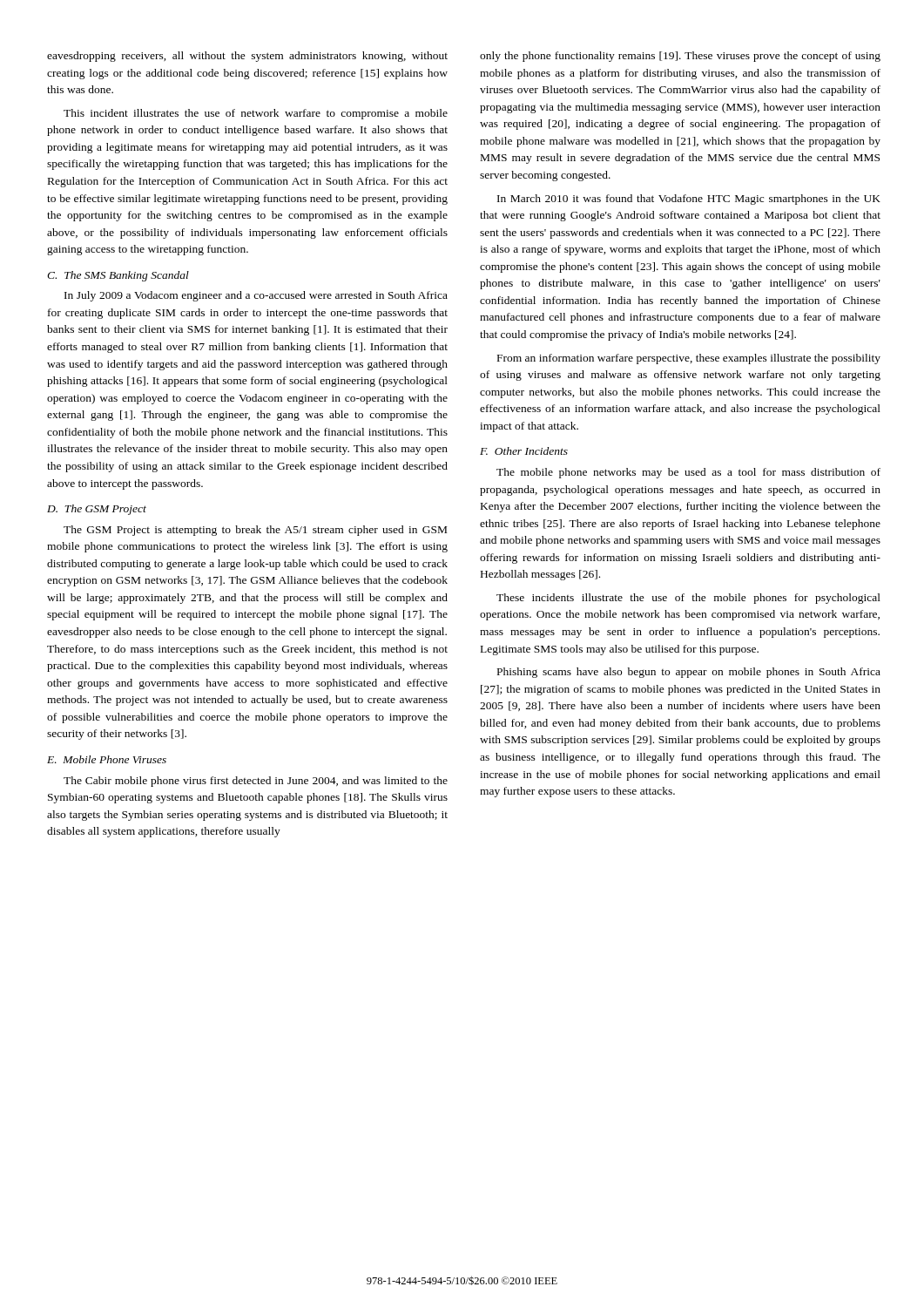
Task: Point to the block beginning "These incidents illustrate"
Action: click(x=680, y=623)
